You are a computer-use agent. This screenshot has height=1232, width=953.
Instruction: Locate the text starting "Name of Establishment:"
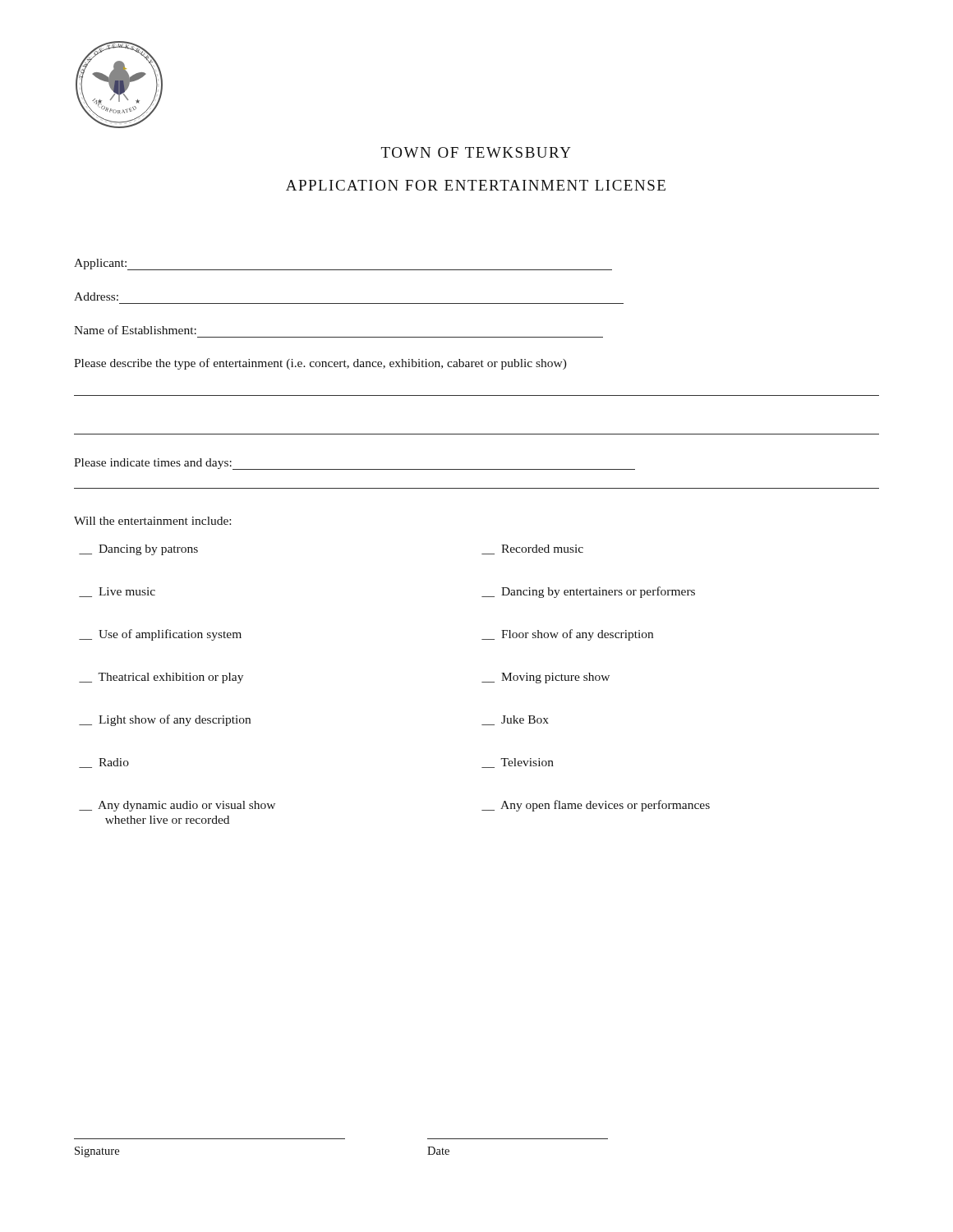338,330
